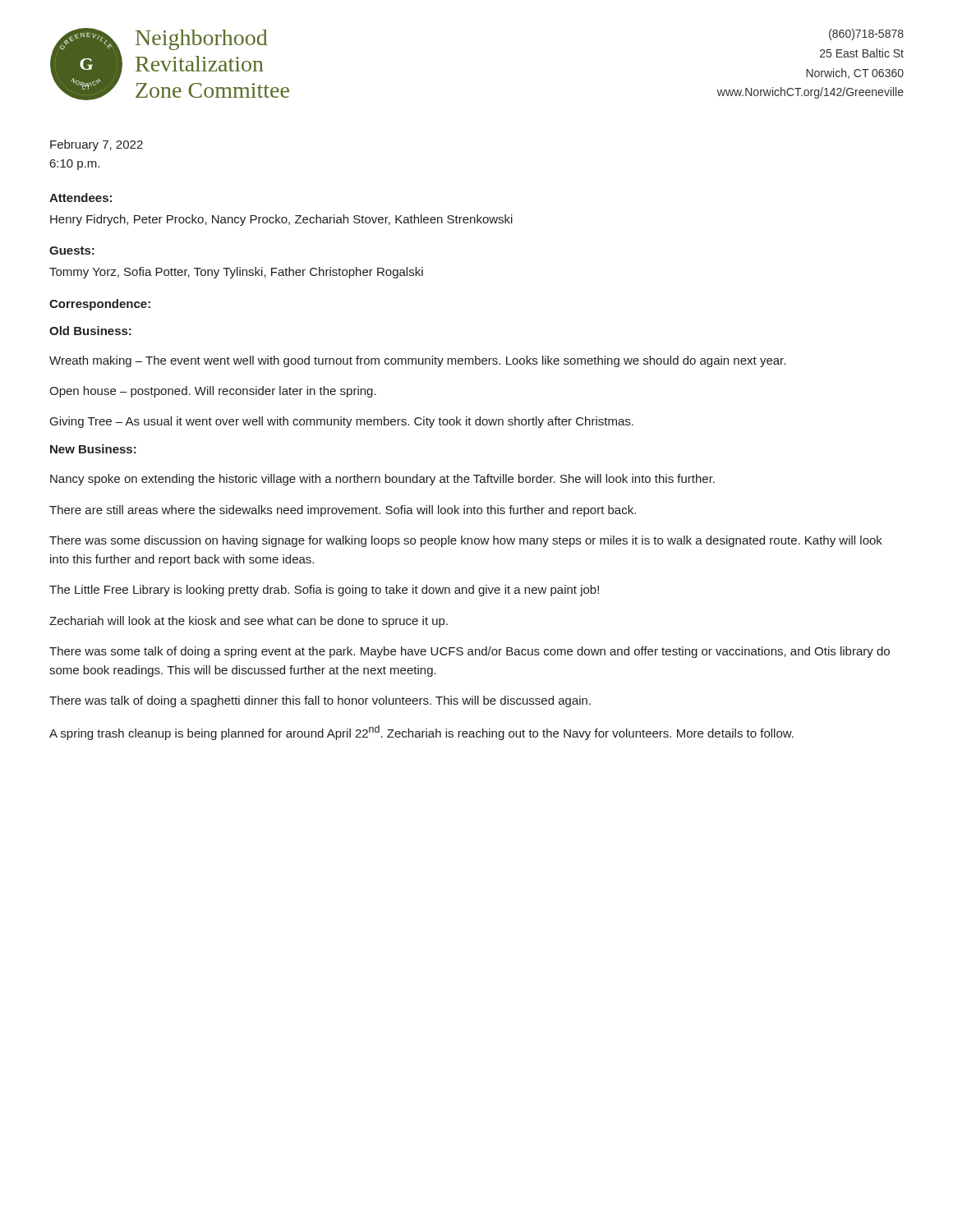Find the text block that says "Giving Tree – As usual it went over"
Image resolution: width=953 pixels, height=1232 pixels.
click(342, 421)
